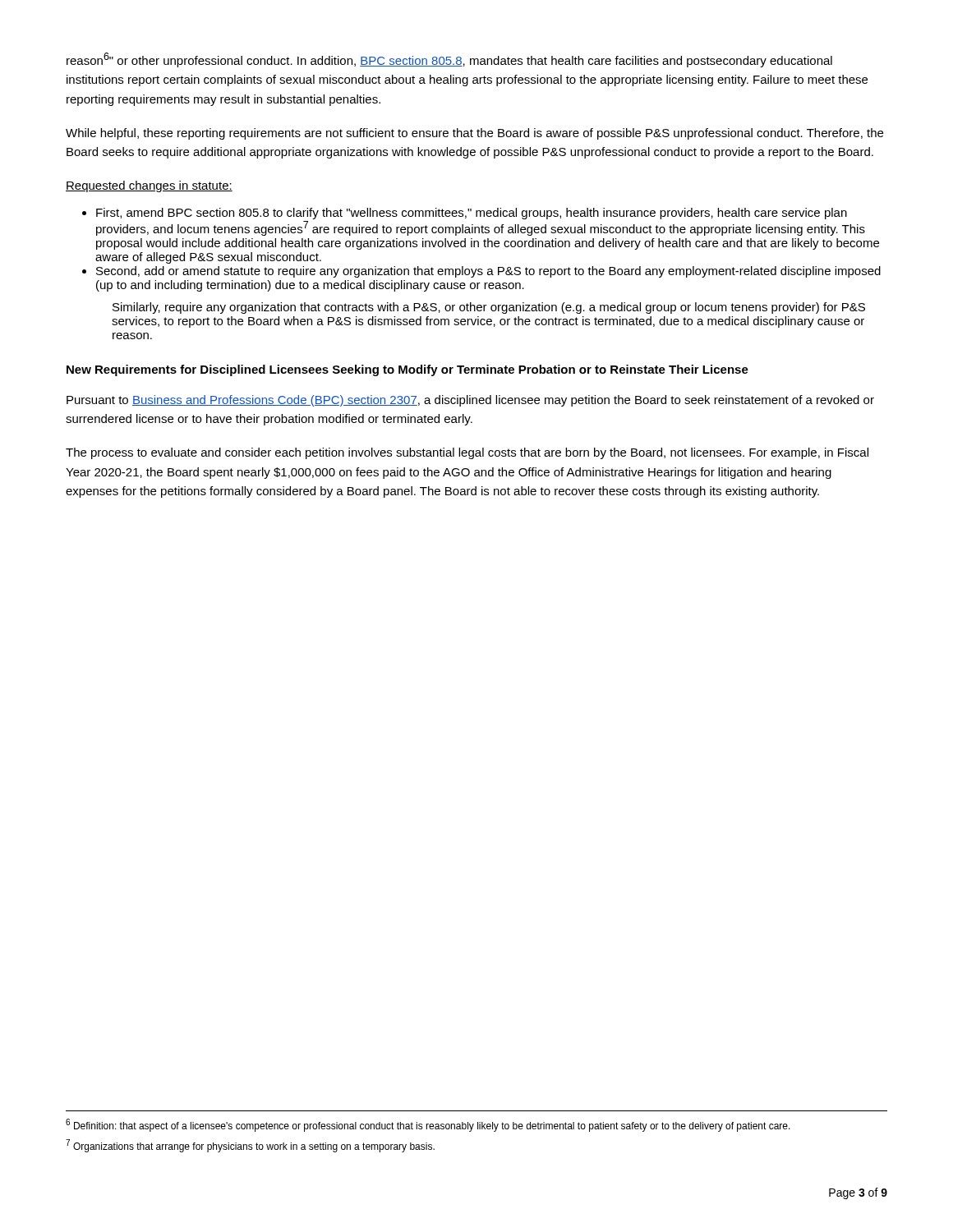Image resolution: width=953 pixels, height=1232 pixels.
Task: Point to the block starting "While helpful, these reporting requirements are not"
Action: pyautogui.click(x=476, y=142)
